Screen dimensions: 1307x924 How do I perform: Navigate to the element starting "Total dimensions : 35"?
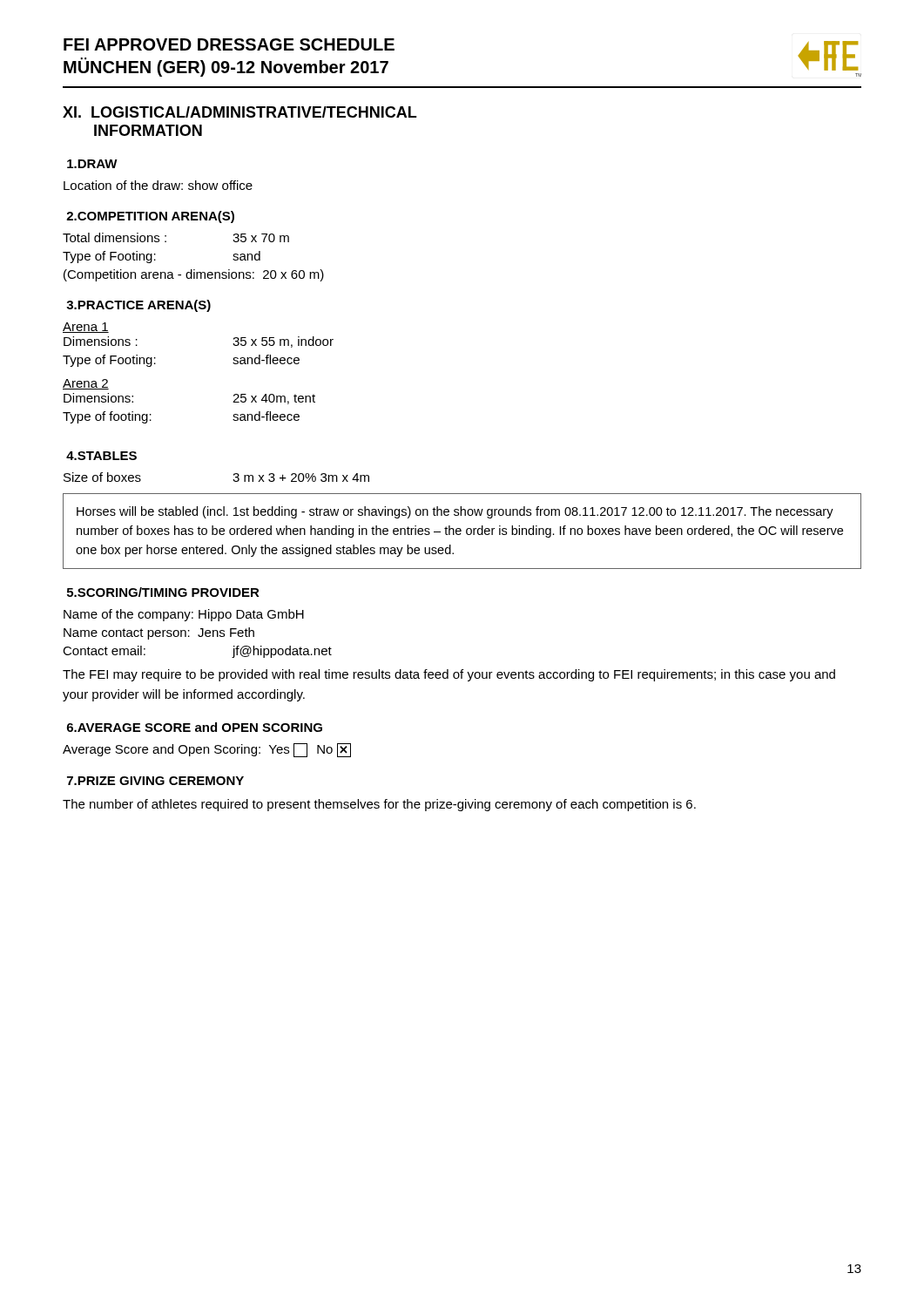coord(118,238)
